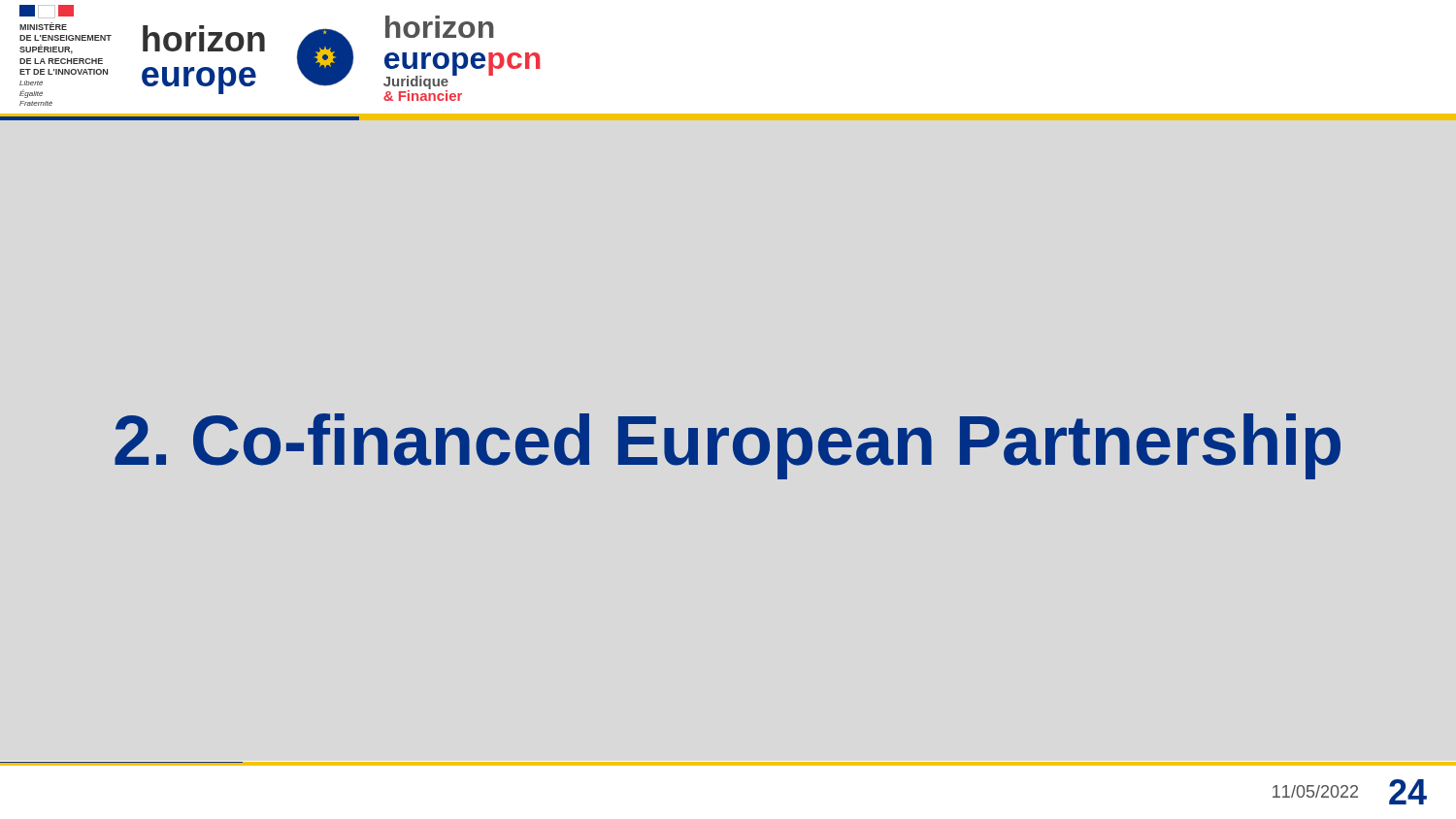1456x819 pixels.
Task: Navigate to the block starting "2. Co-financed European Partnership"
Action: click(x=728, y=441)
